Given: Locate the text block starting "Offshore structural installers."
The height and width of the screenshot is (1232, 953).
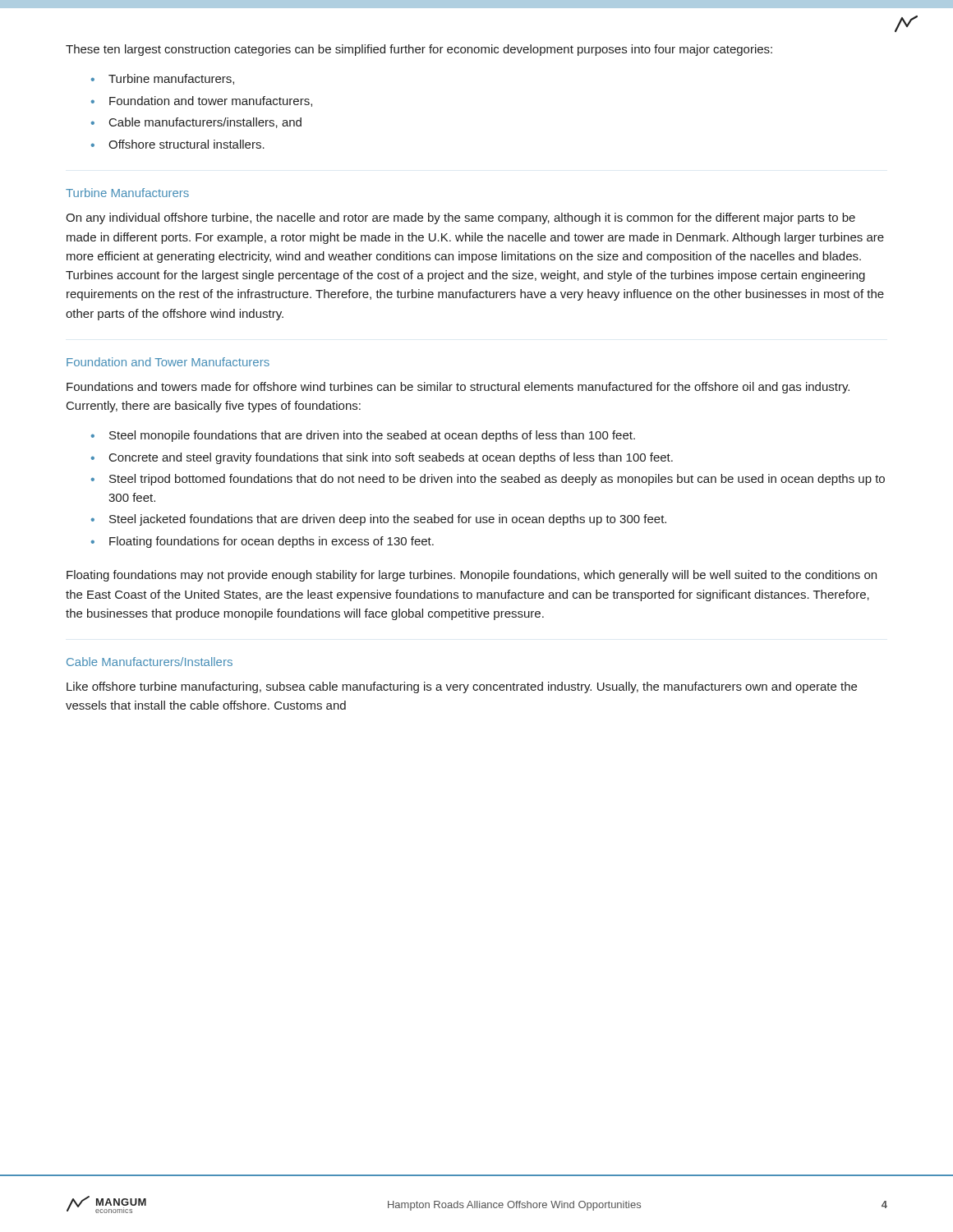Looking at the screenshot, I should click(187, 144).
